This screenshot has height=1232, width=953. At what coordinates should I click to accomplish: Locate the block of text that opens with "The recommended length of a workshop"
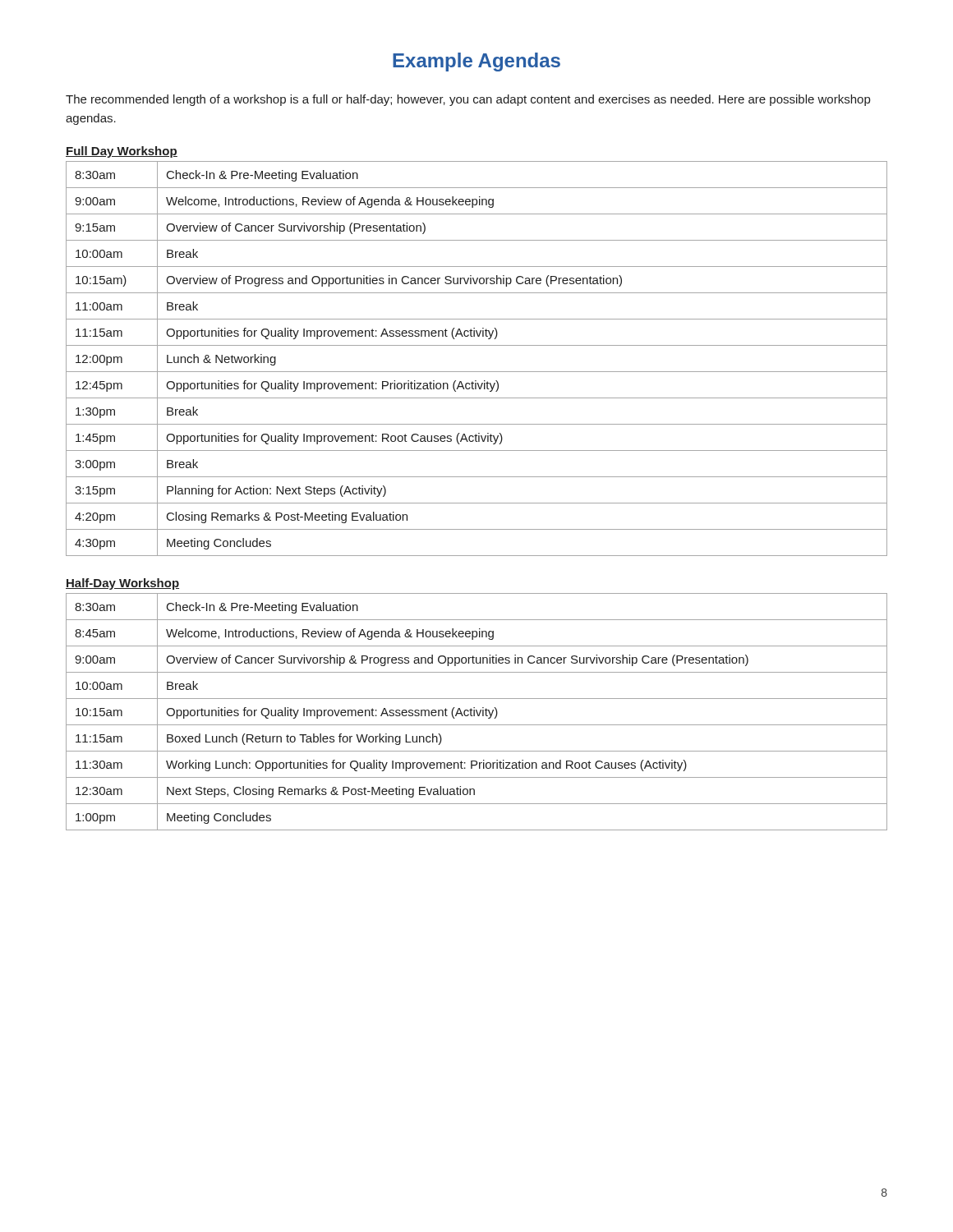pyautogui.click(x=468, y=108)
